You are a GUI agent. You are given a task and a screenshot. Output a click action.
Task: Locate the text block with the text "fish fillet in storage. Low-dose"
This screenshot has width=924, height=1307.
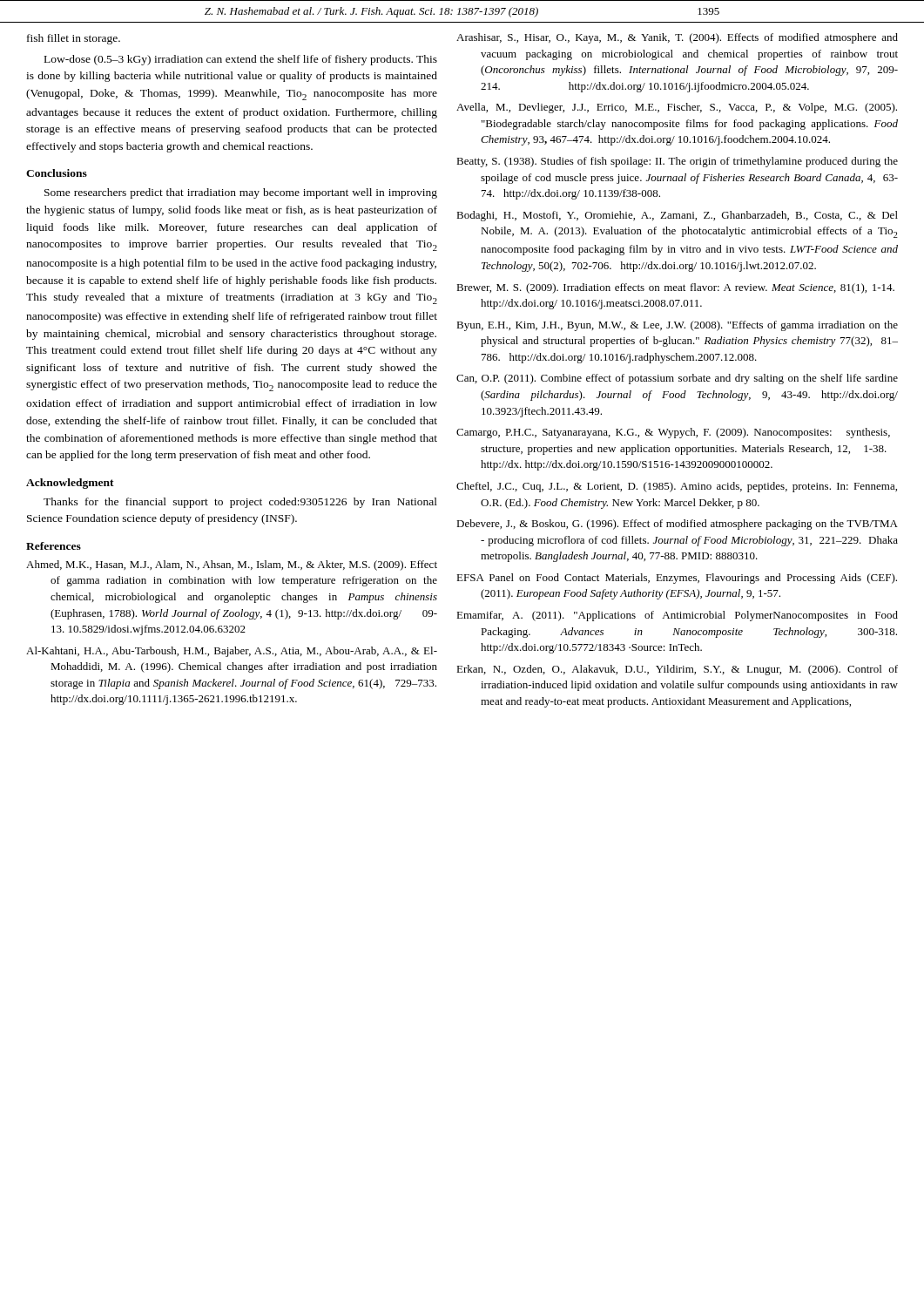tap(232, 92)
